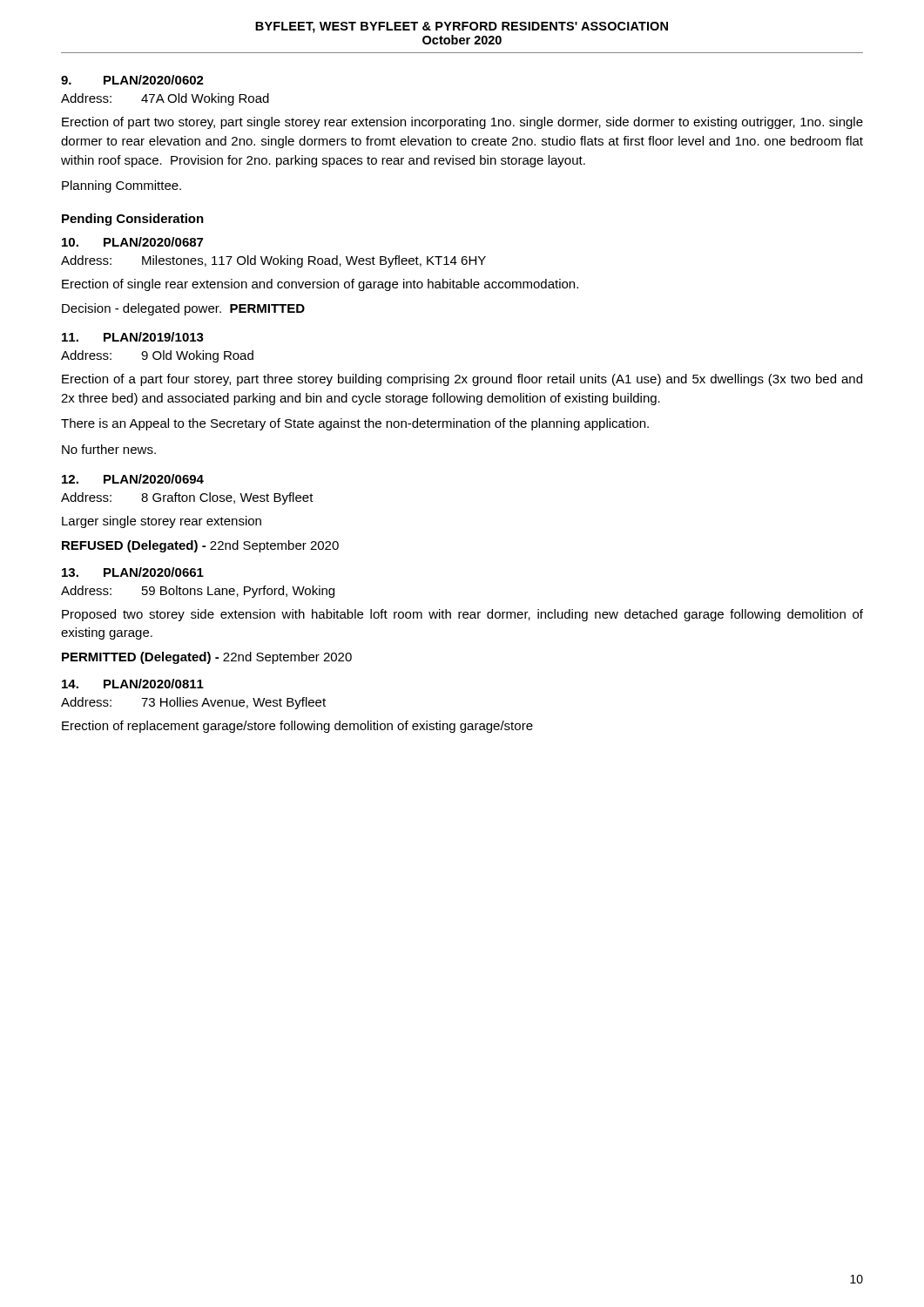Image resolution: width=924 pixels, height=1307 pixels.
Task: Point to "Planning Committee."
Action: (x=122, y=185)
